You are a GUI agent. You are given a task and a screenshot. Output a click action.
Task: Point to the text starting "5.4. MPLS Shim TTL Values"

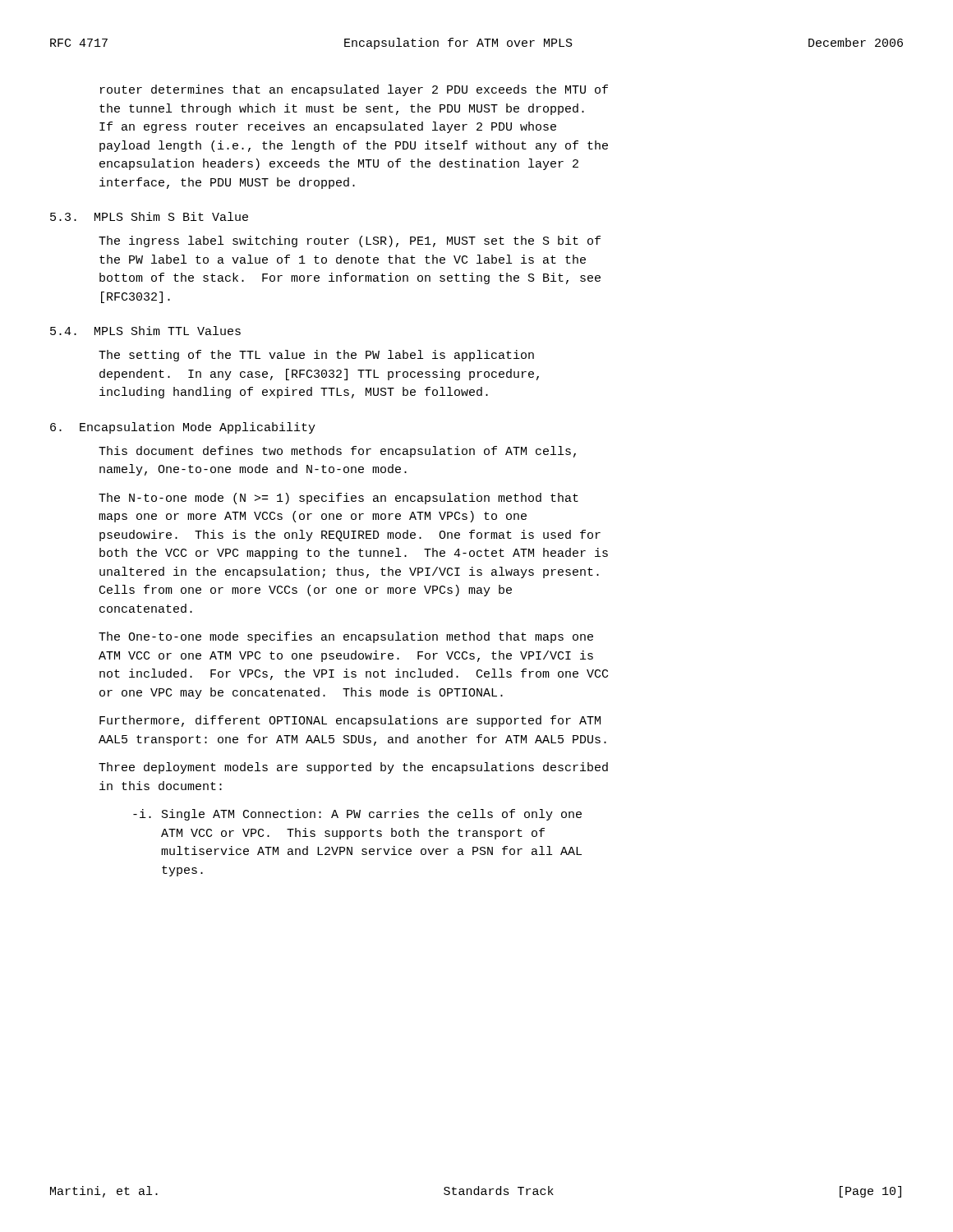click(145, 332)
